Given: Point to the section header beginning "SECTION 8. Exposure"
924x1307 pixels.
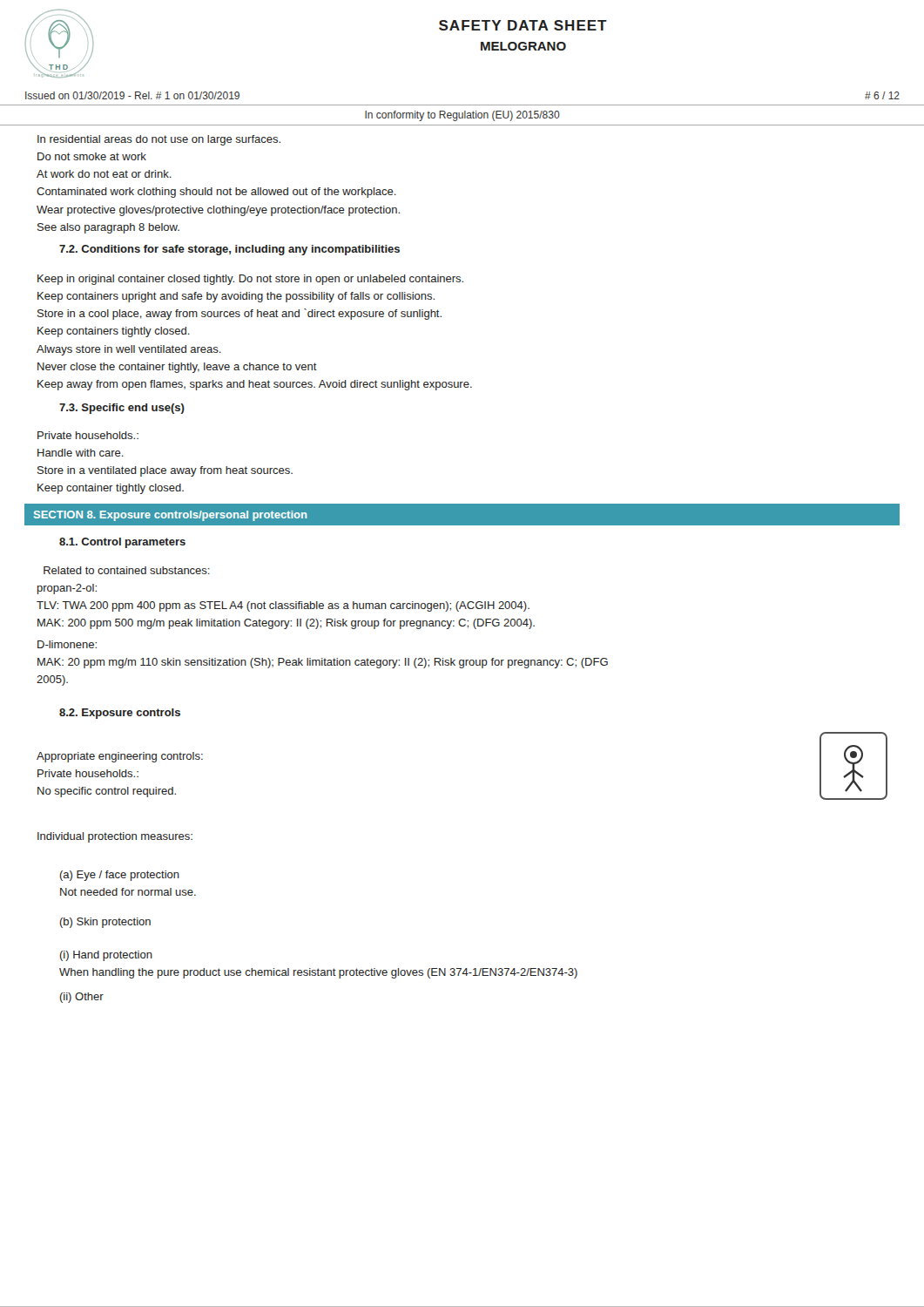Looking at the screenshot, I should click(170, 515).
